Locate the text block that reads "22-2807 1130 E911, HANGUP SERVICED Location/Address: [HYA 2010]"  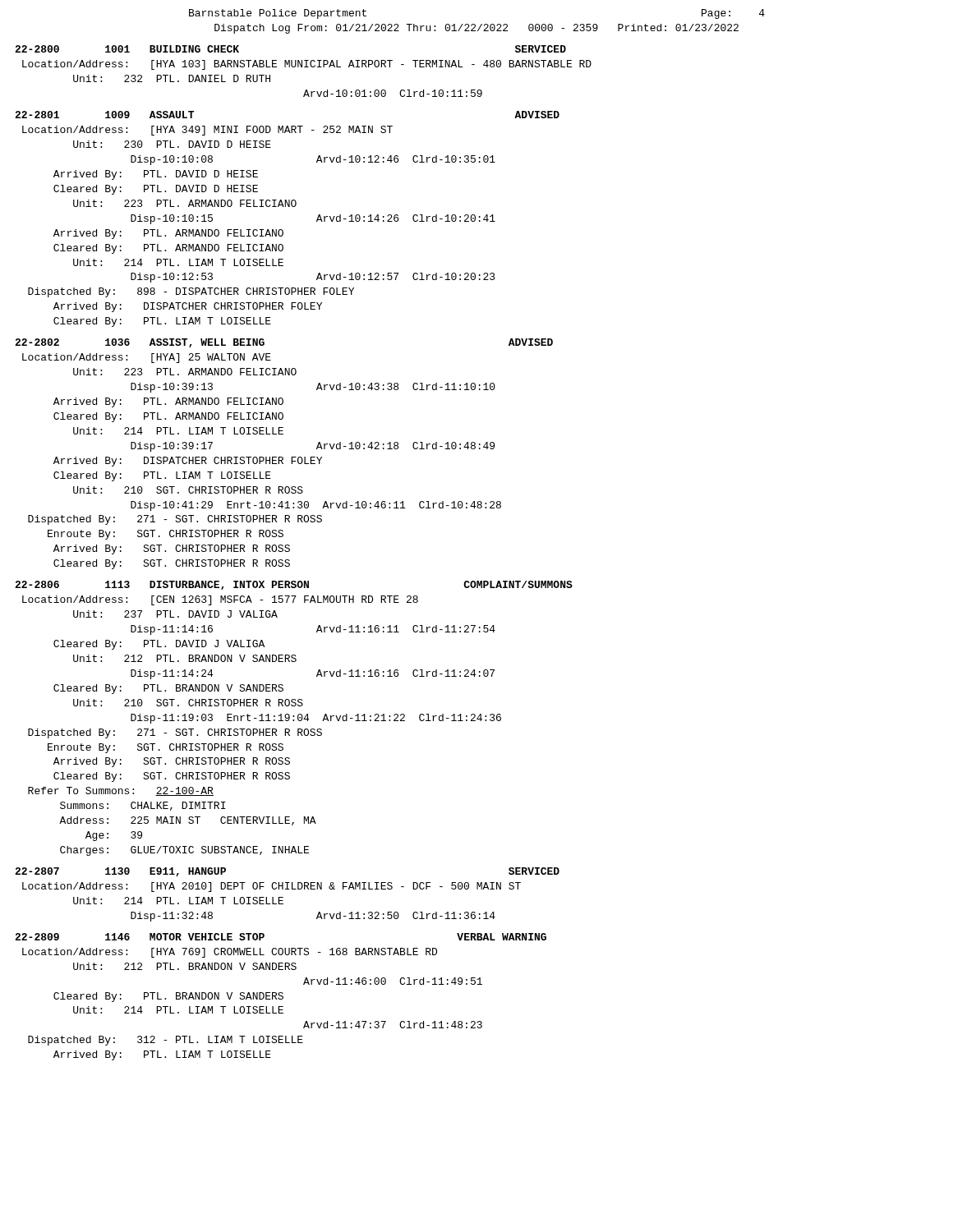pos(287,894)
